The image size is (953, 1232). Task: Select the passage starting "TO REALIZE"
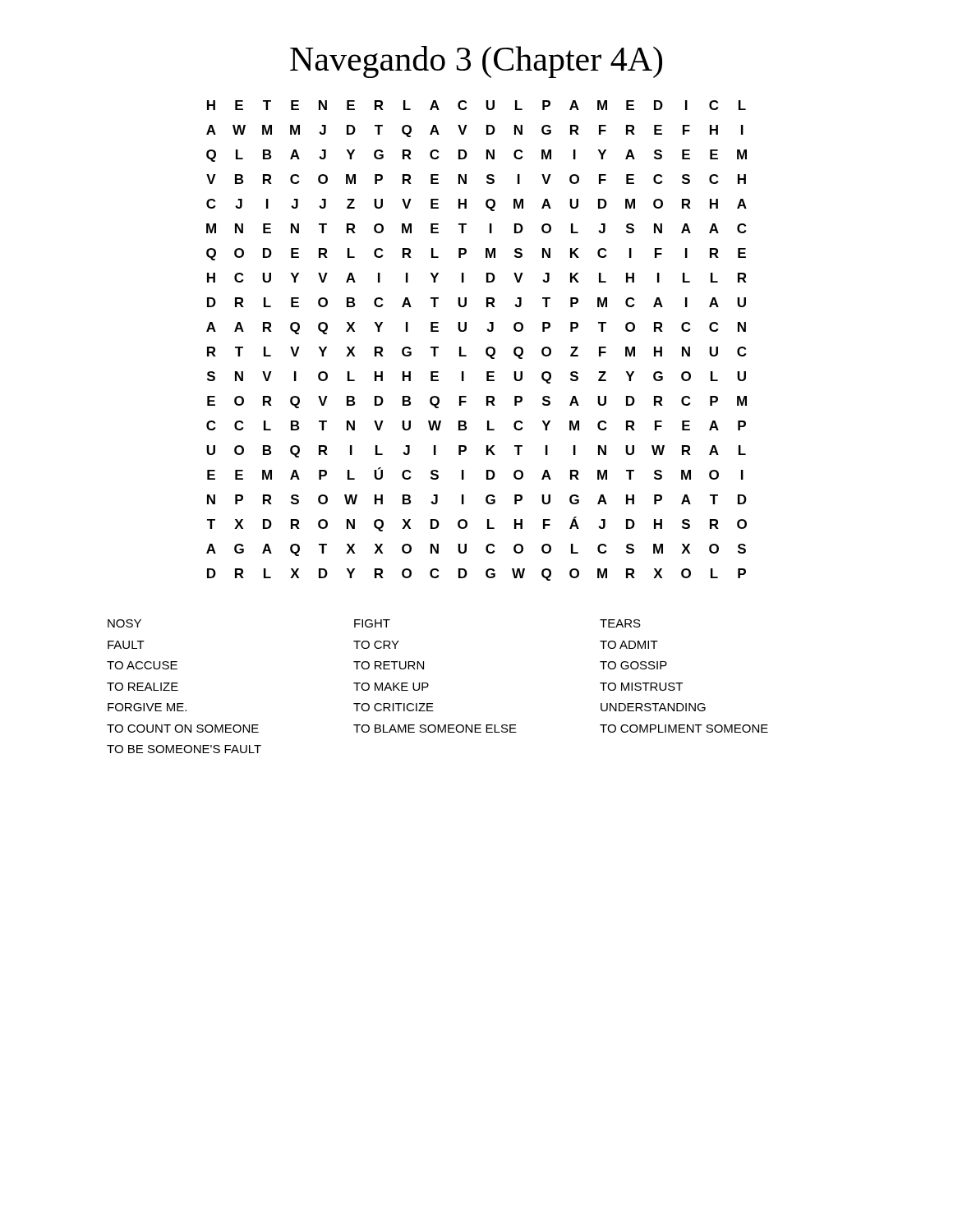pyautogui.click(x=143, y=686)
